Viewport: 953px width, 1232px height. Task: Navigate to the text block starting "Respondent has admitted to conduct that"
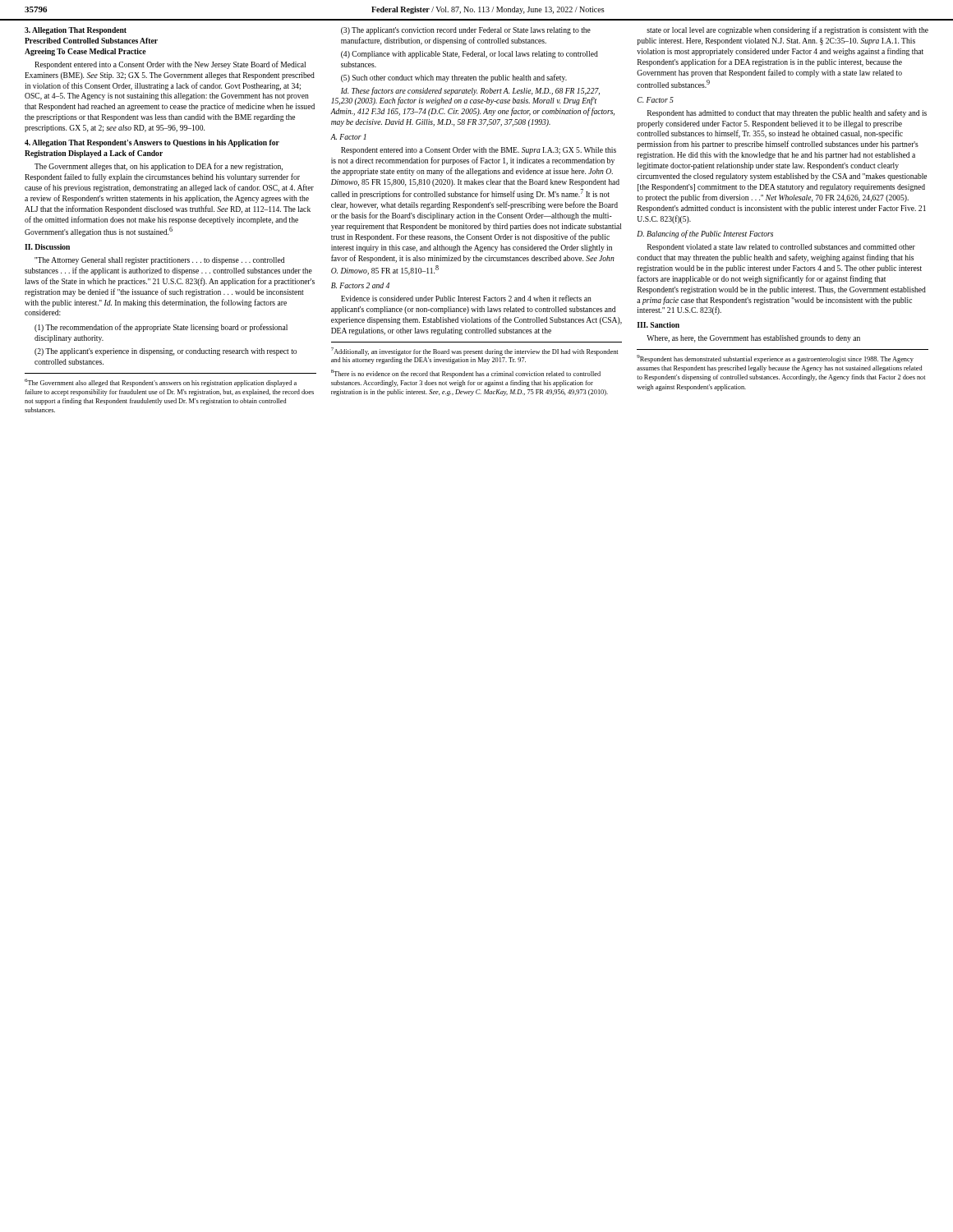(x=782, y=166)
